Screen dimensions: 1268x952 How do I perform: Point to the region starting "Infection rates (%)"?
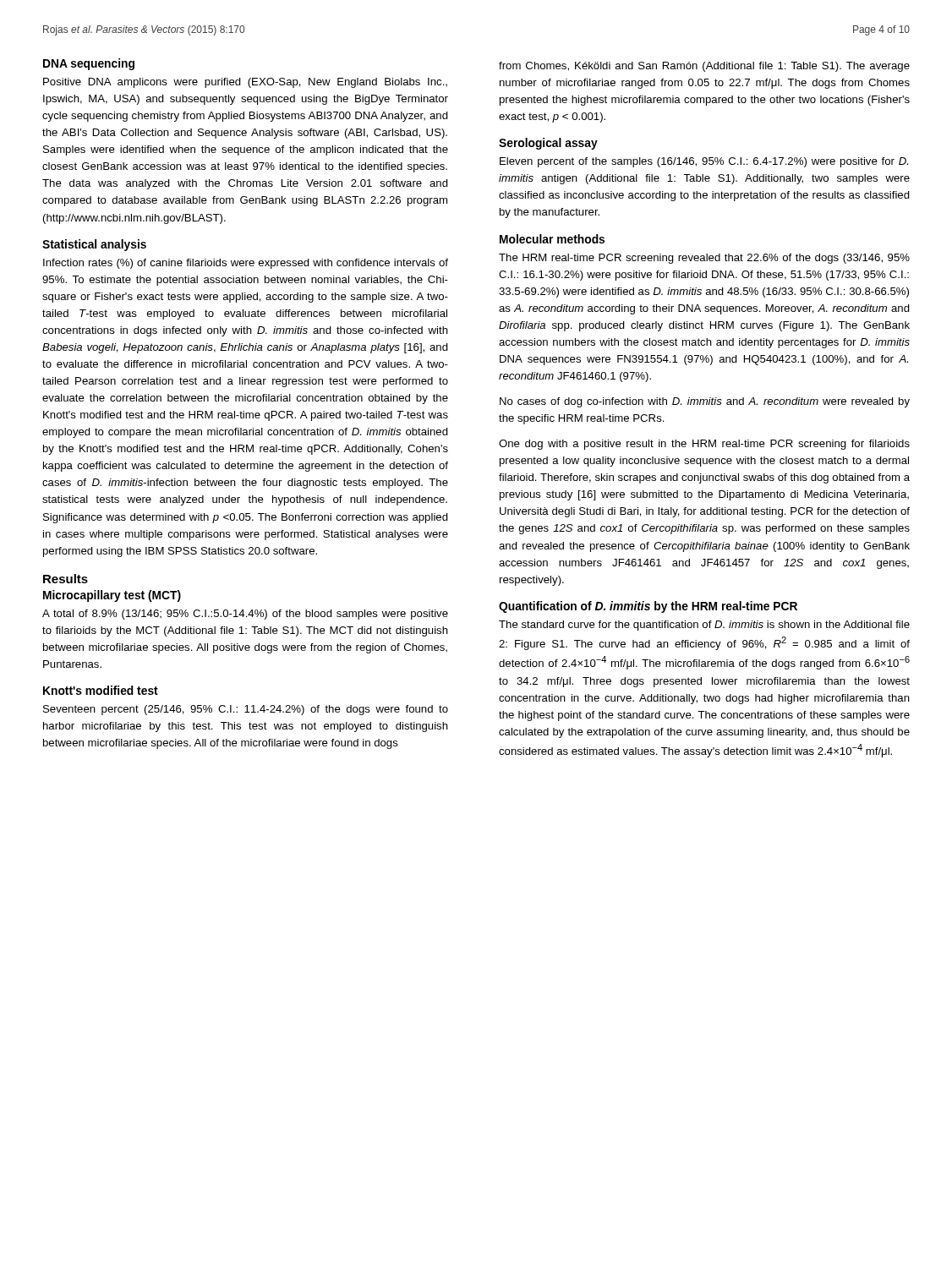[245, 406]
